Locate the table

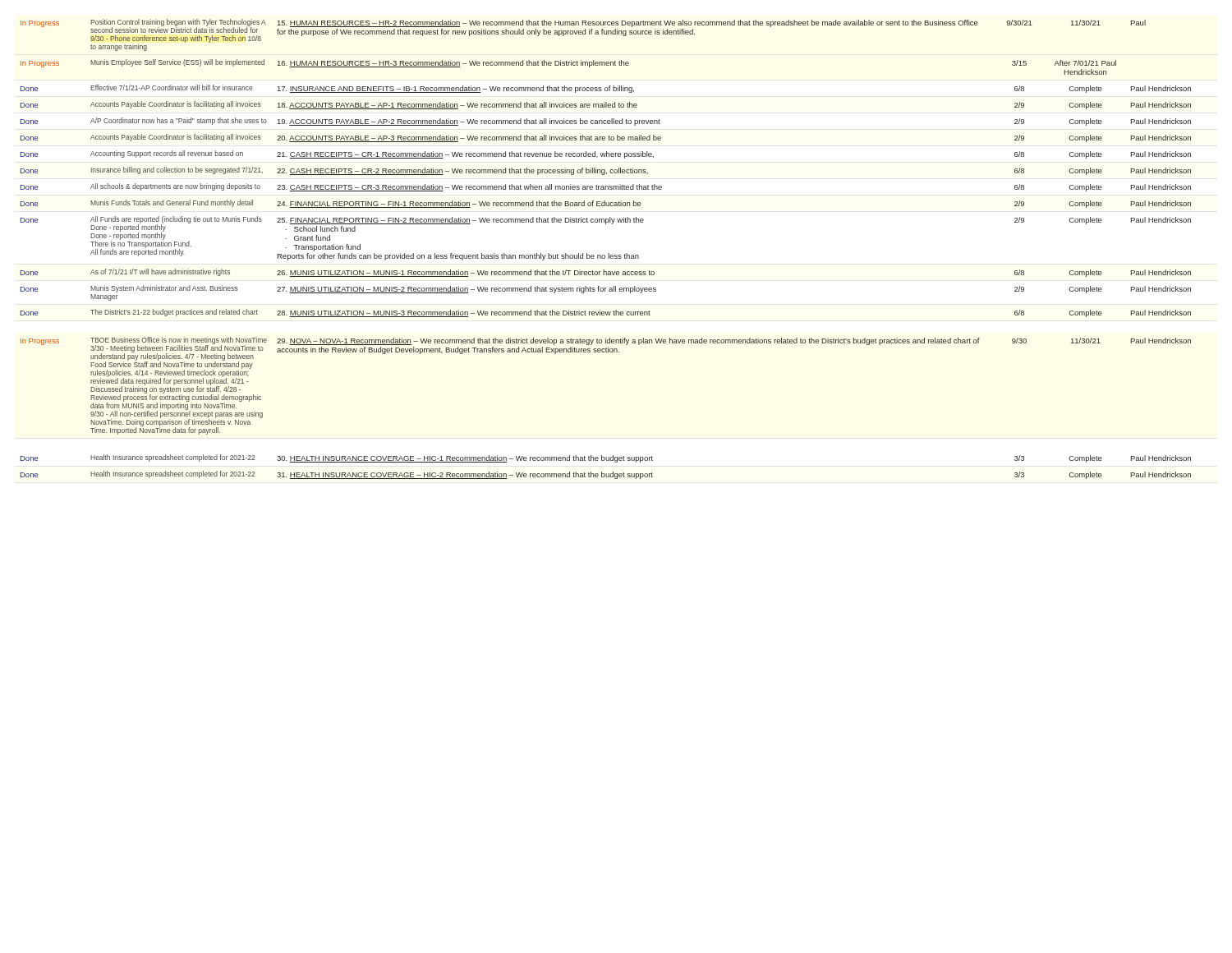[616, 249]
